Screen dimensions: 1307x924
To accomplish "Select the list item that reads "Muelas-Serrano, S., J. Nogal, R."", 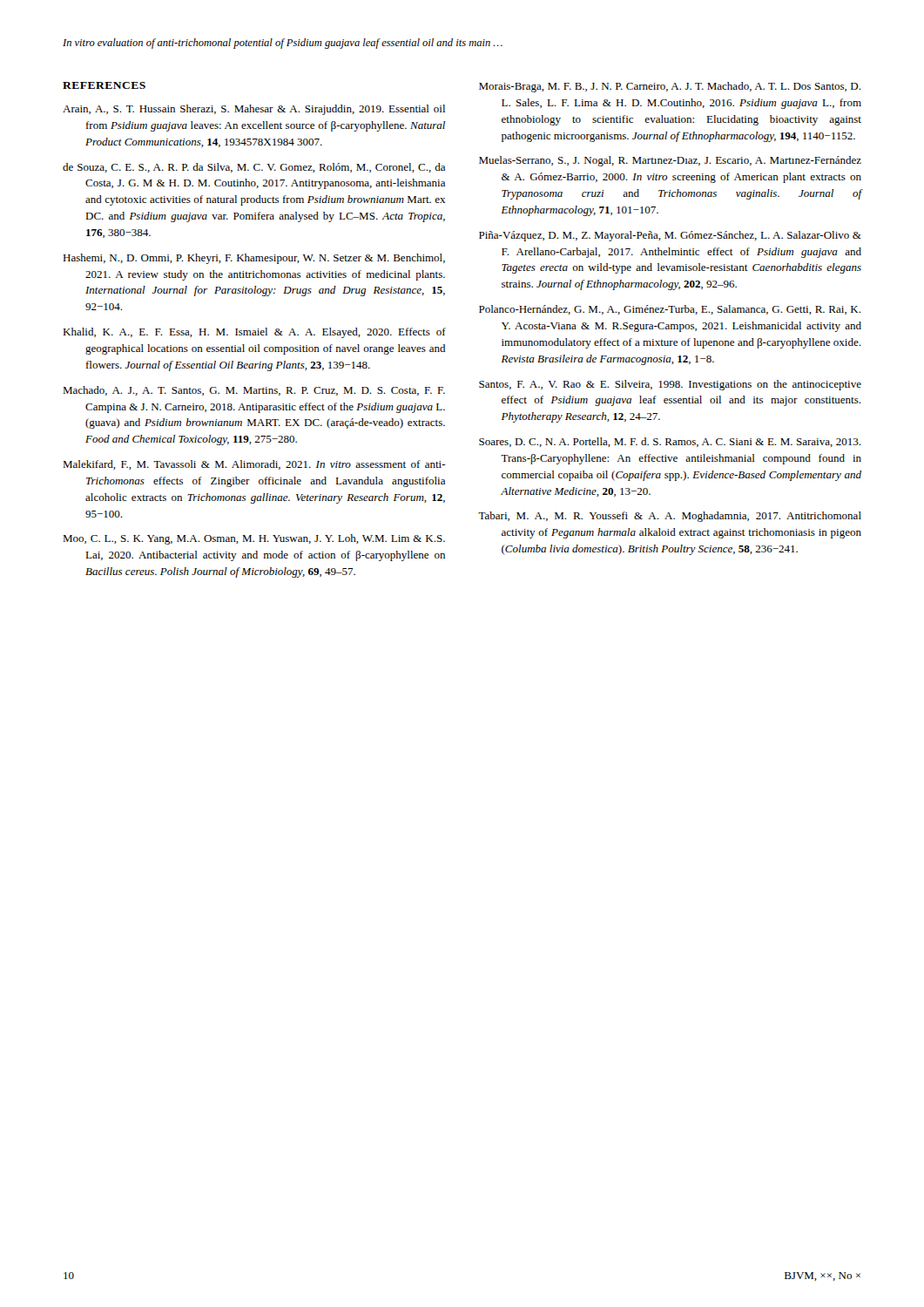I will click(670, 185).
